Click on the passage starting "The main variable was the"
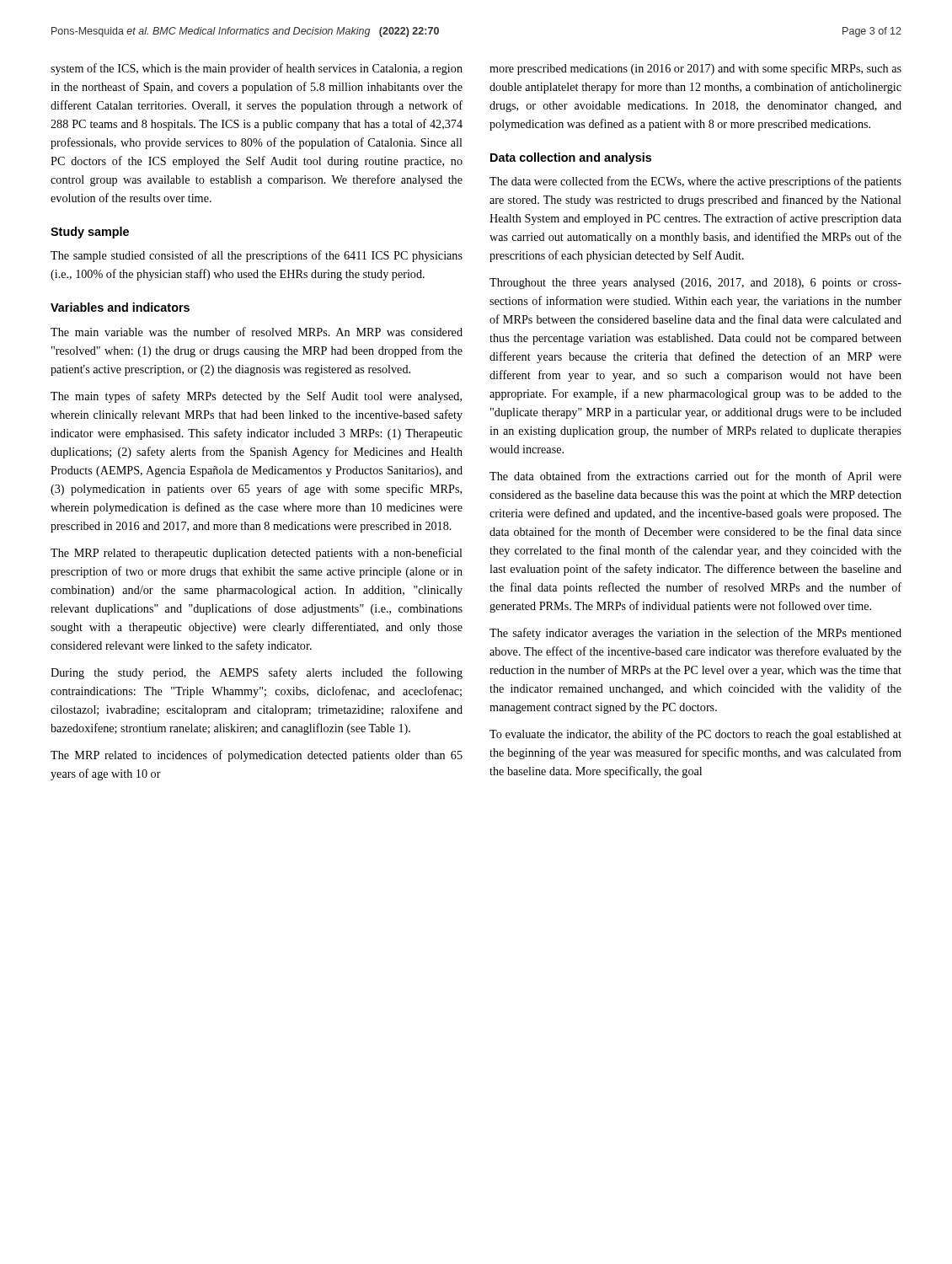952x1264 pixels. click(x=257, y=552)
